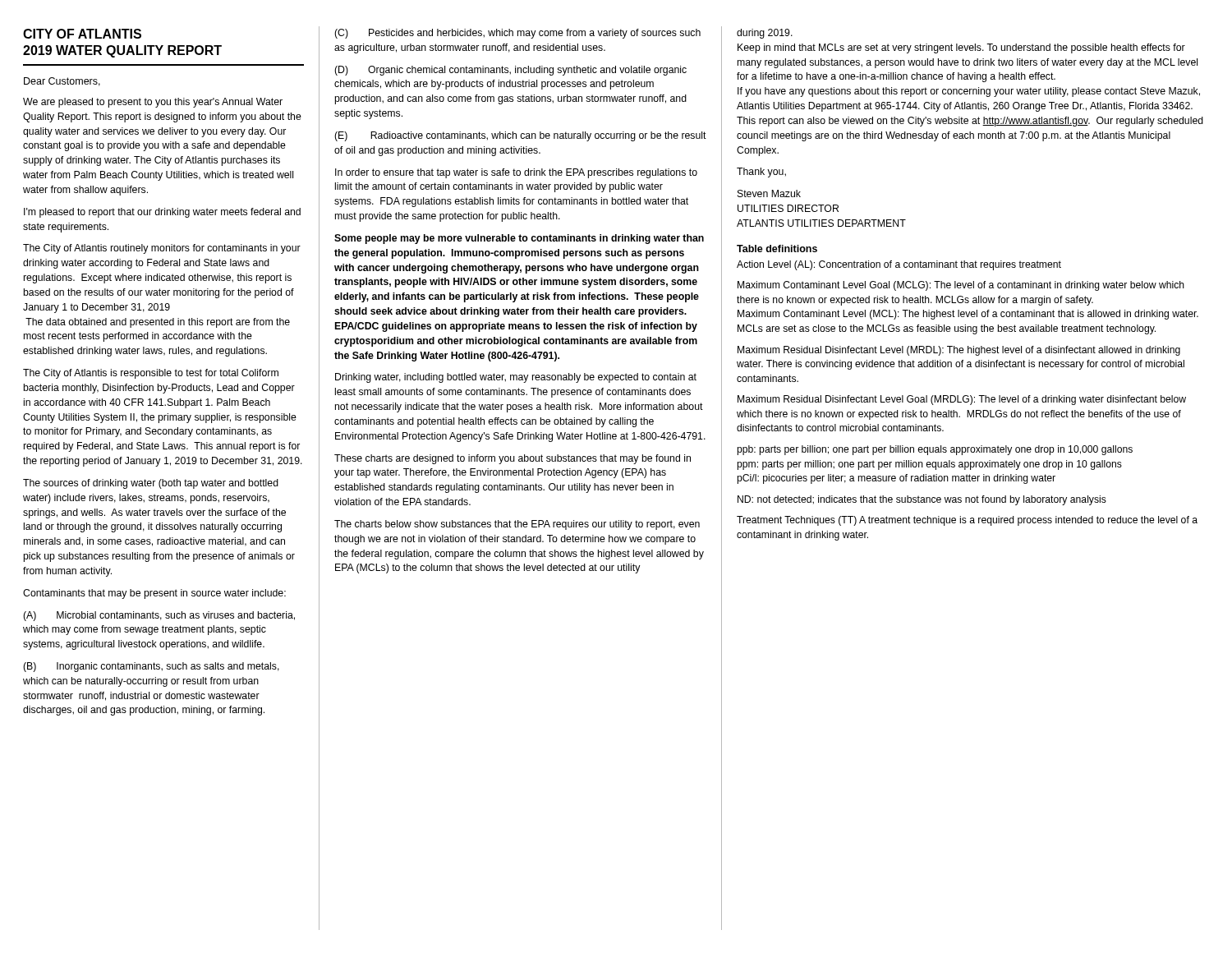The height and width of the screenshot is (953, 1232).
Task: Select the section header that says "Table definitions"
Action: tap(777, 249)
